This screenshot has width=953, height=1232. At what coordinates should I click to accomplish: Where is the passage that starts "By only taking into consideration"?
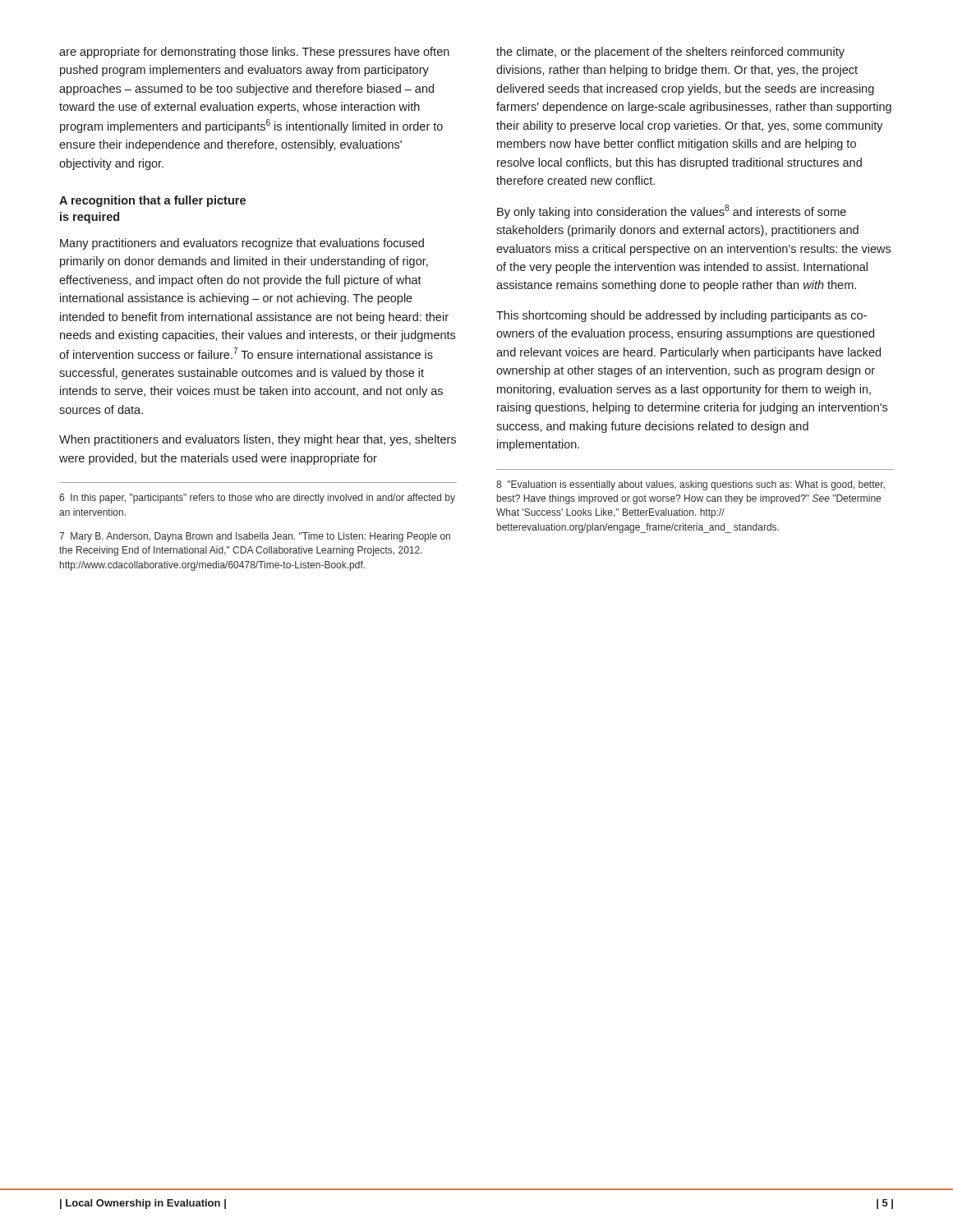(695, 248)
